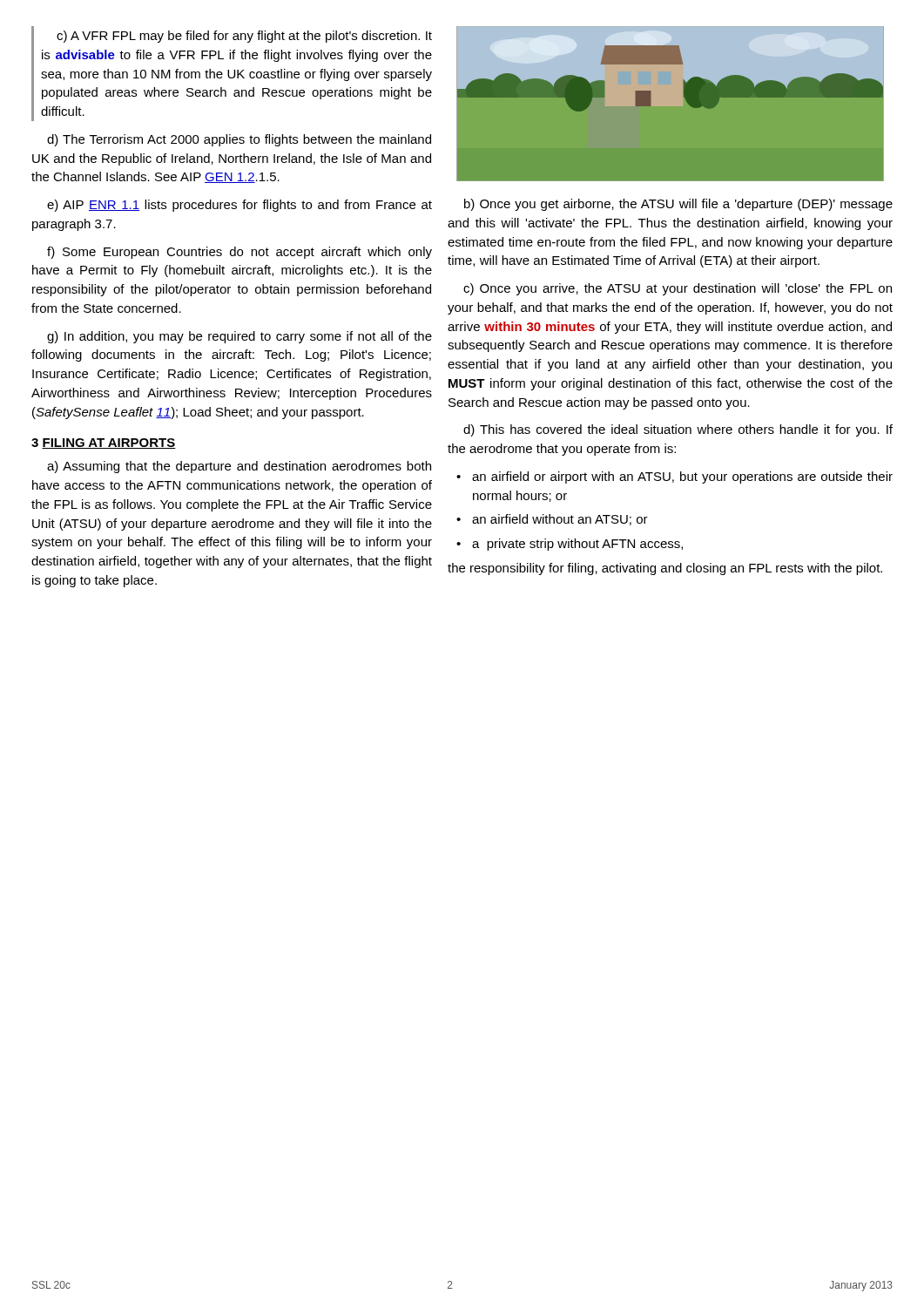The image size is (924, 1307).
Task: Click on the text block that says "d) This has covered the ideal"
Action: (670, 439)
